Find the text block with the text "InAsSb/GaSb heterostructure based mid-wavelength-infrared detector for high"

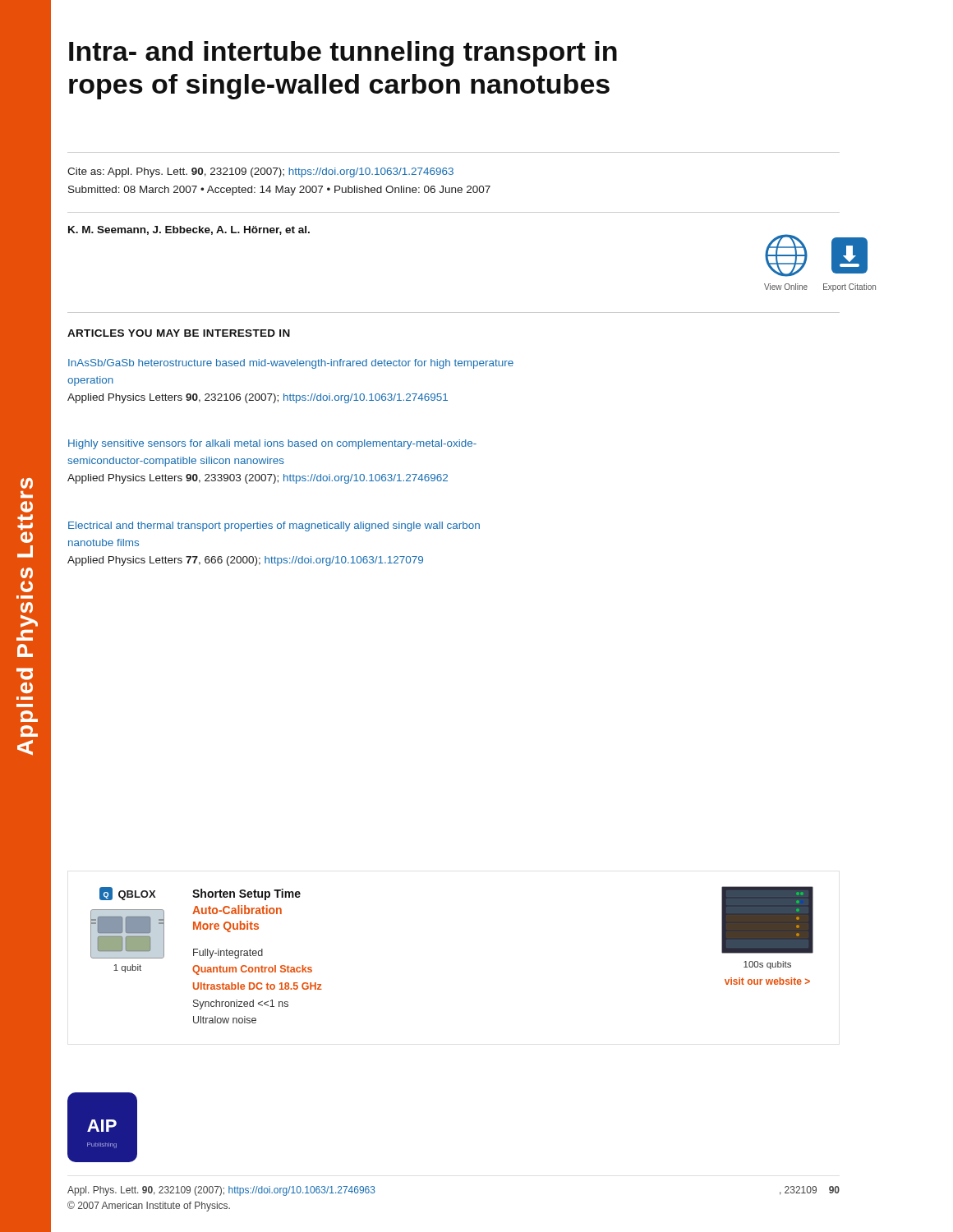(291, 364)
